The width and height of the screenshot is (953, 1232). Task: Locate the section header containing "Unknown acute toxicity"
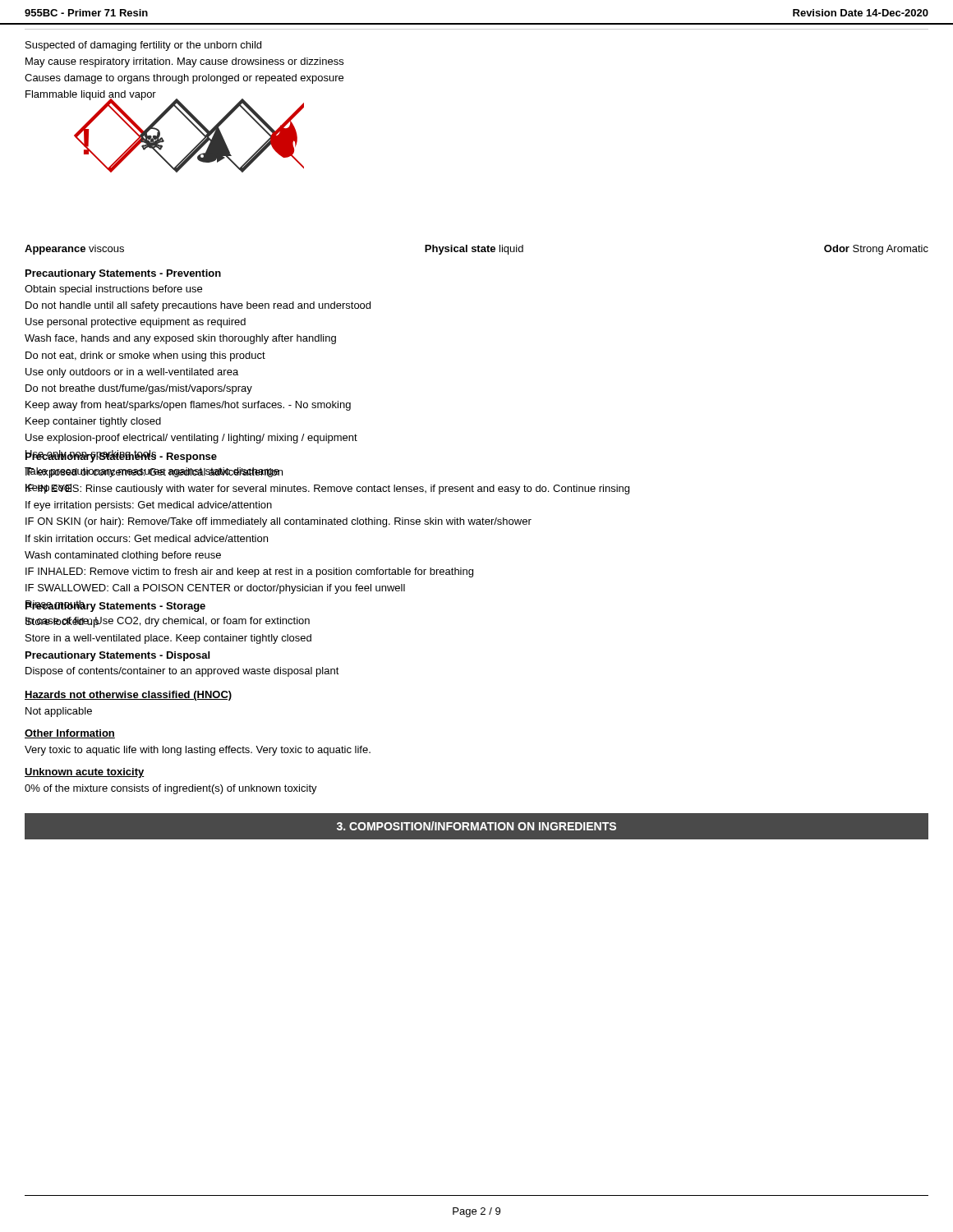(x=84, y=772)
